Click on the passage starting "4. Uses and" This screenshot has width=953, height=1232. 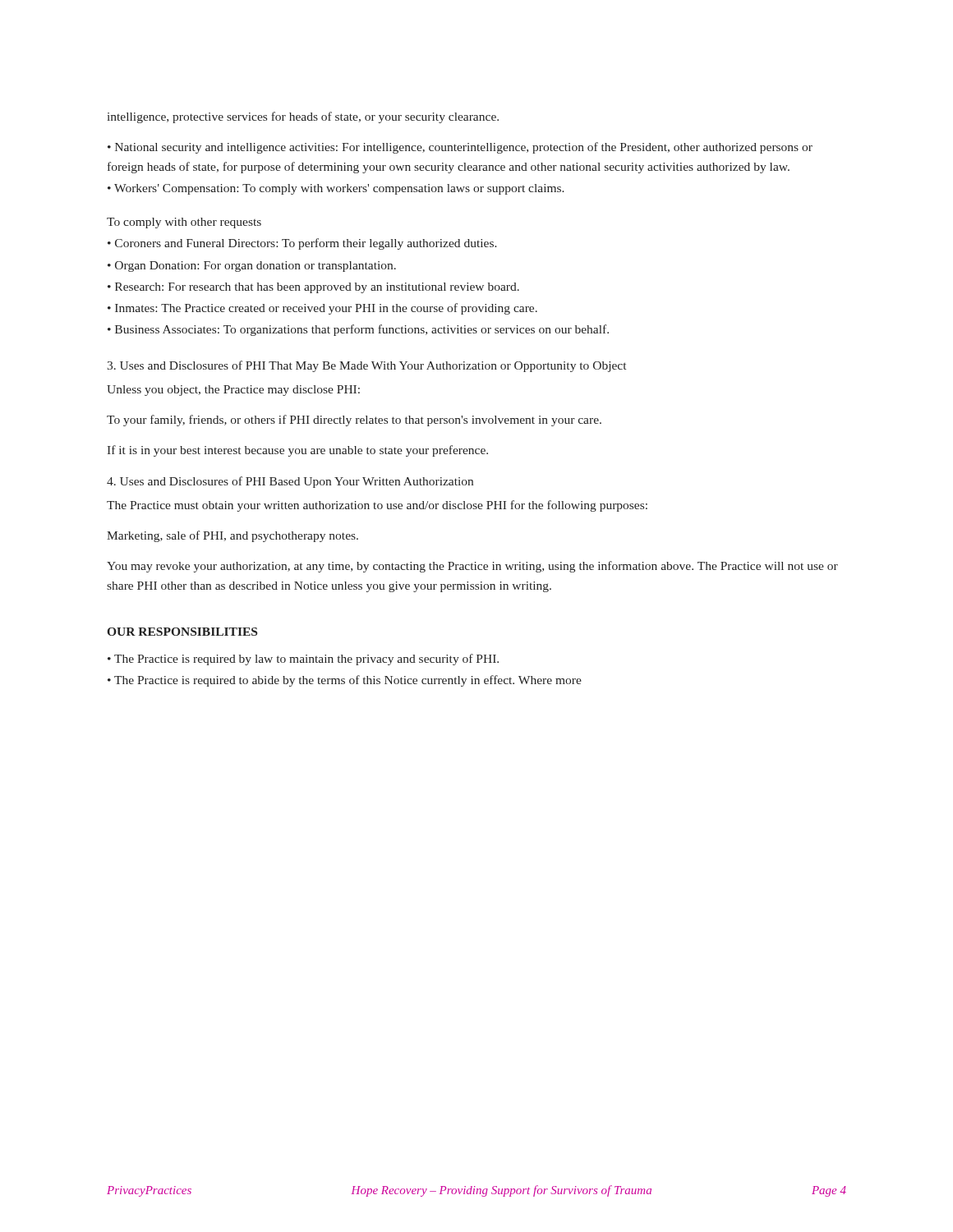click(x=290, y=480)
